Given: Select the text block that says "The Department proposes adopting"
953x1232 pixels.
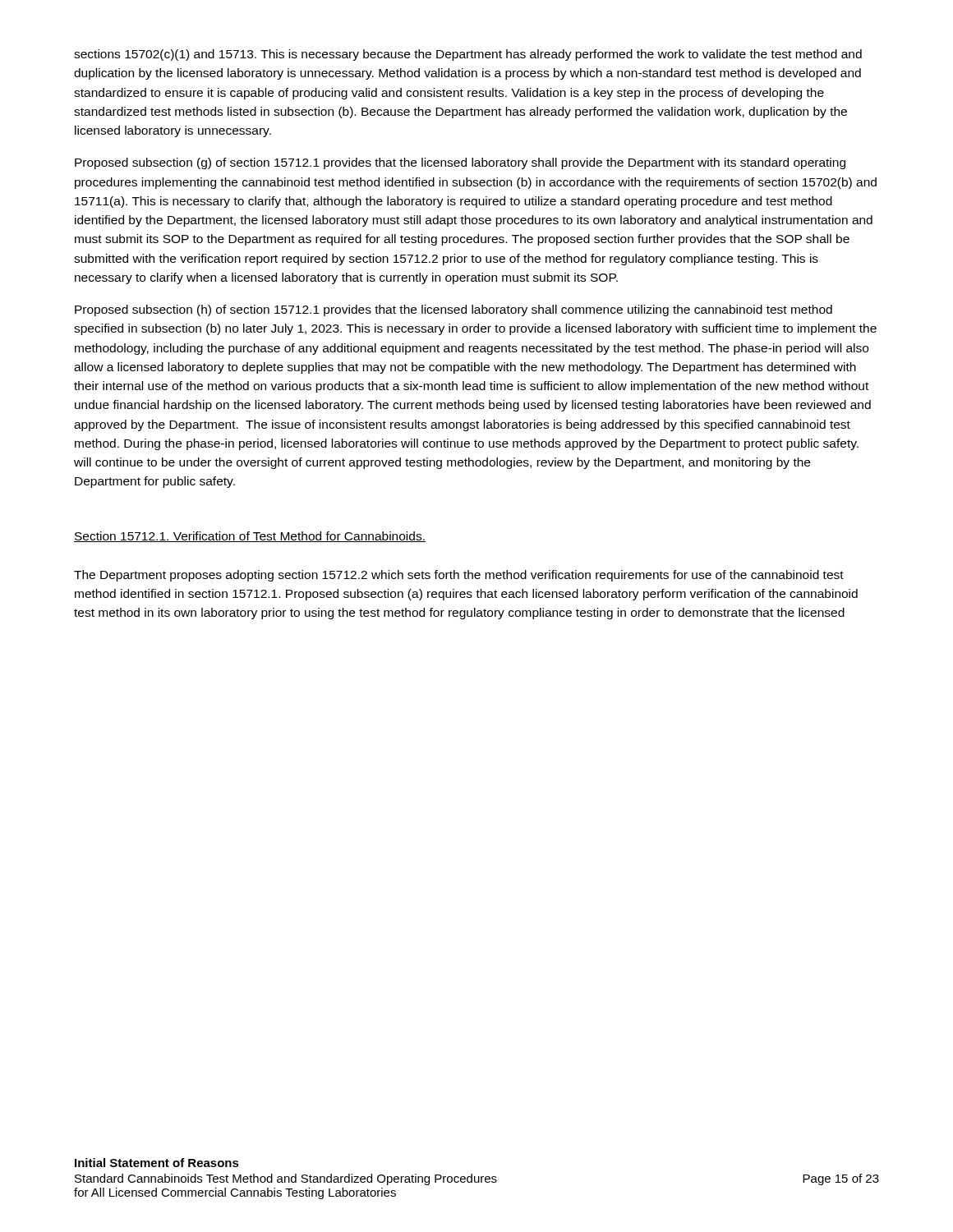Looking at the screenshot, I should [466, 593].
